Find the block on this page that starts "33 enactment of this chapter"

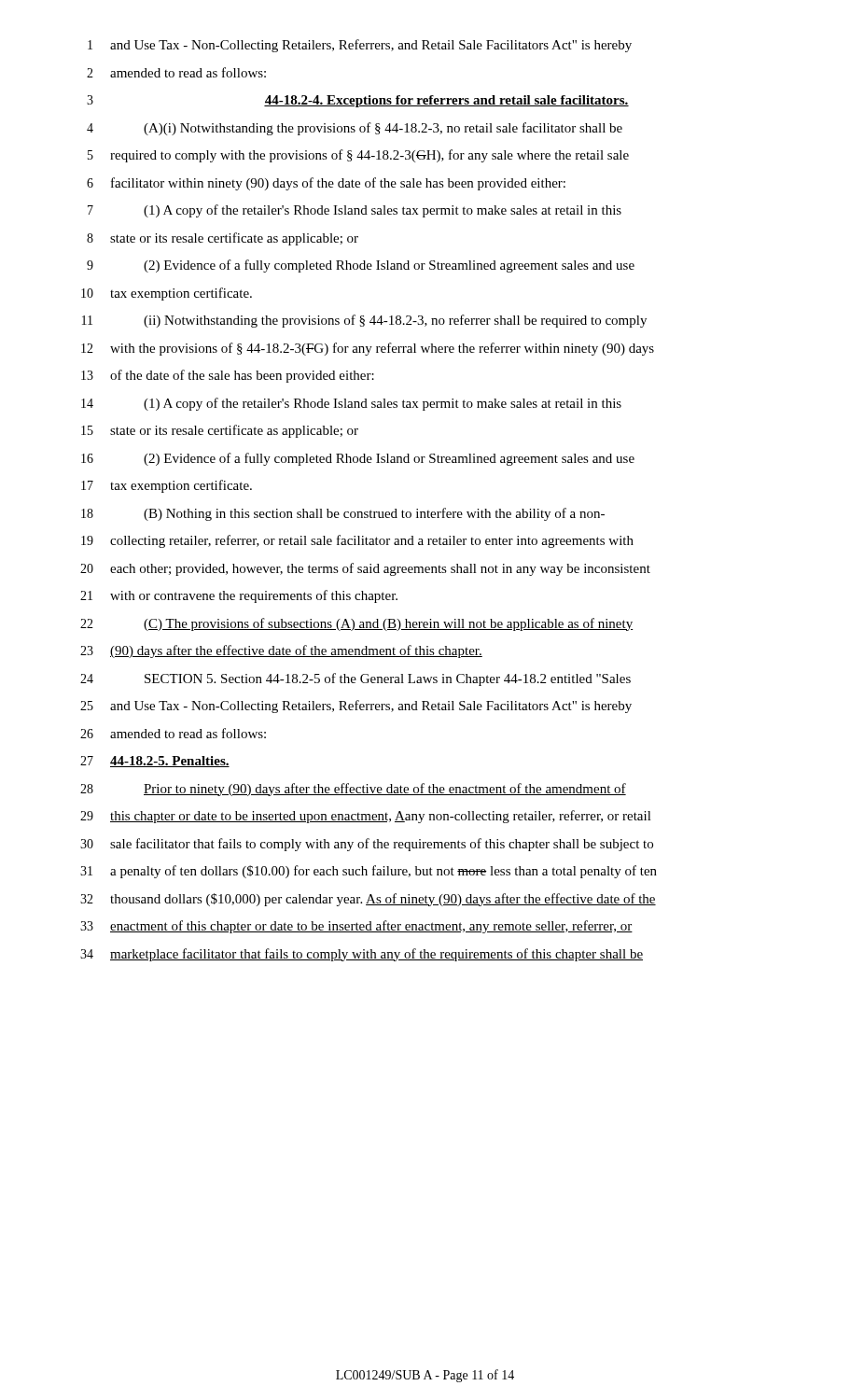[425, 927]
